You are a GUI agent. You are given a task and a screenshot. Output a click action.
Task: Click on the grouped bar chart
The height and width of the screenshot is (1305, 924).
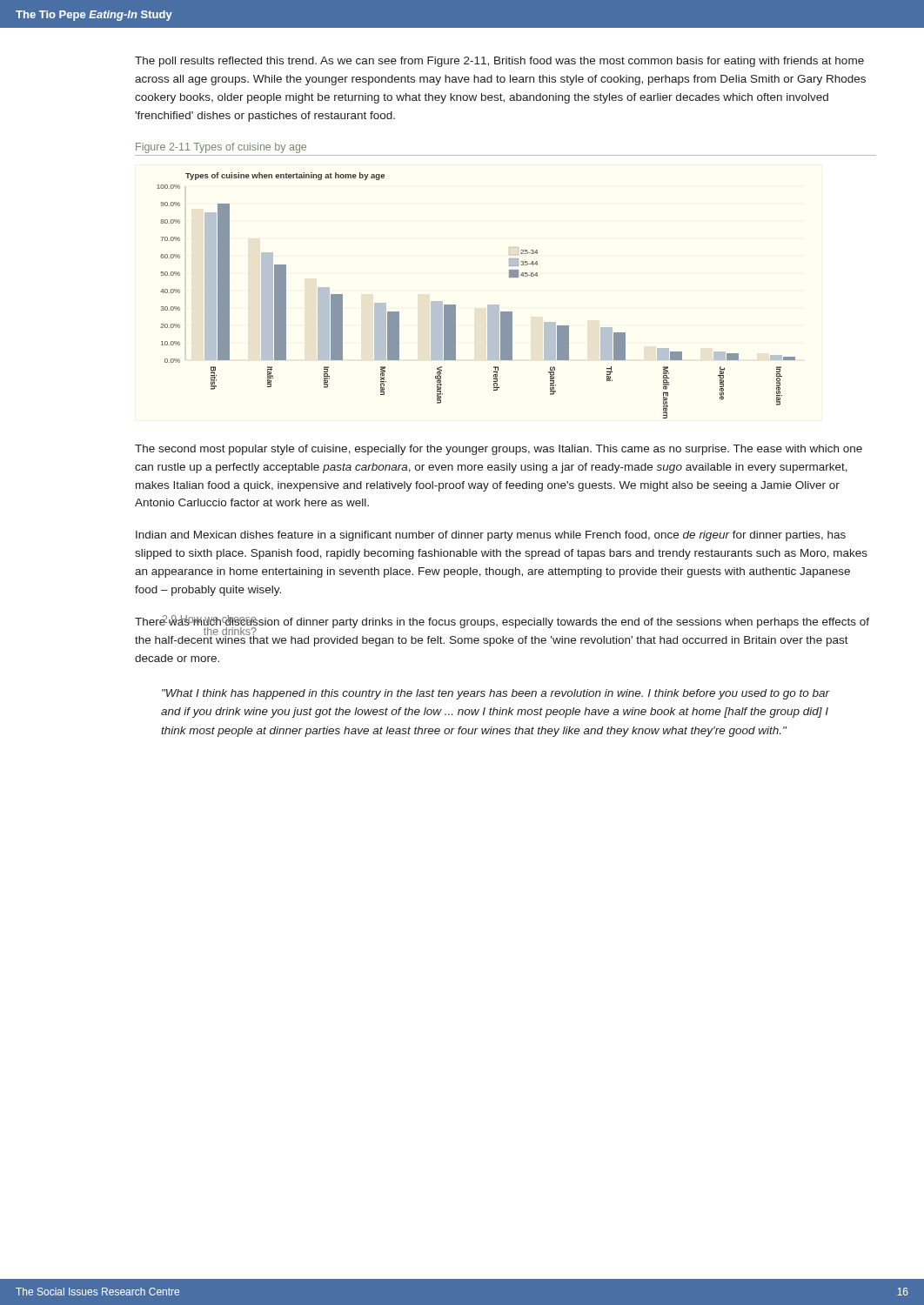506,293
